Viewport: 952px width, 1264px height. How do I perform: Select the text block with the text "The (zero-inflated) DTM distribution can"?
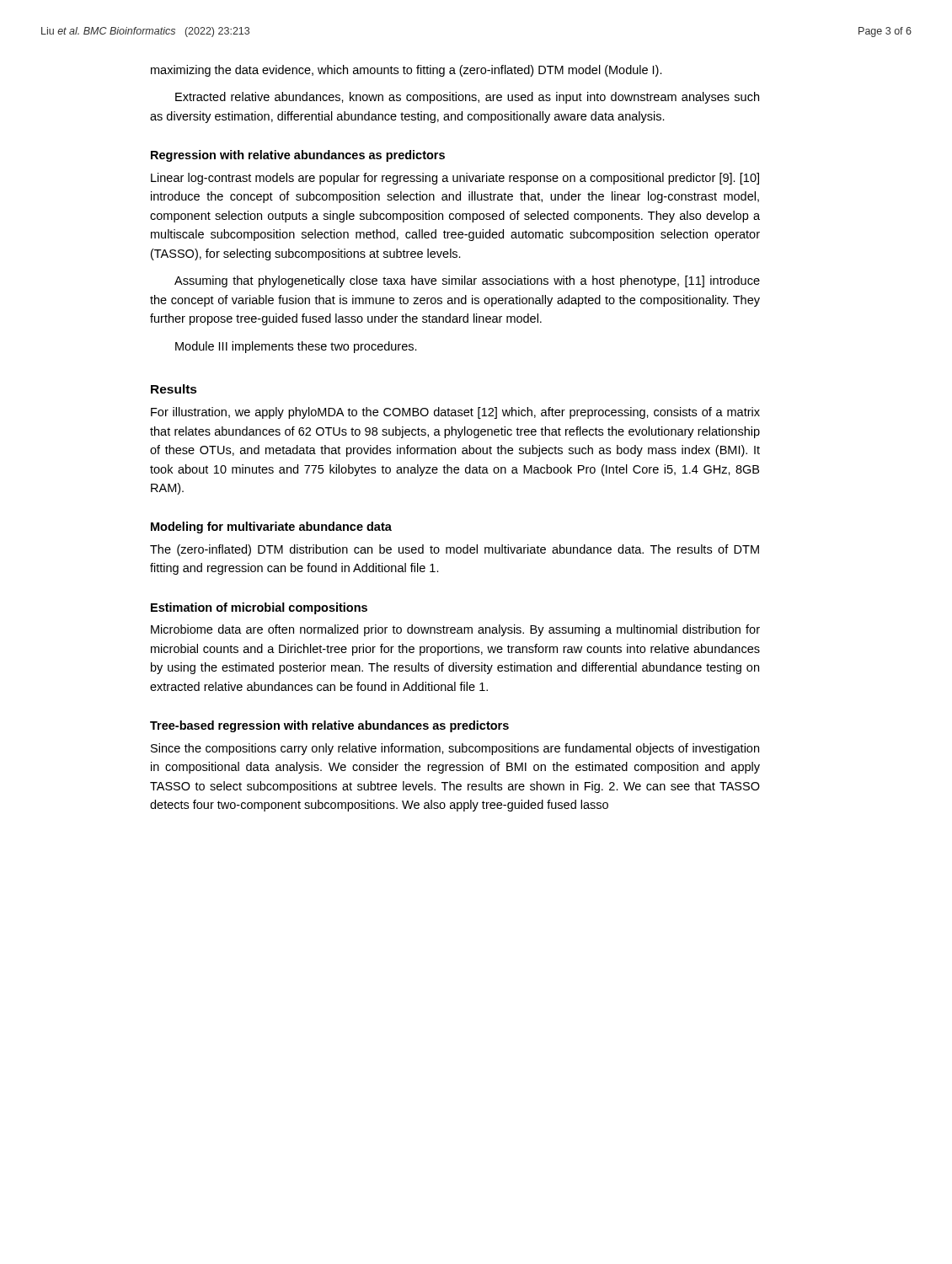(455, 559)
